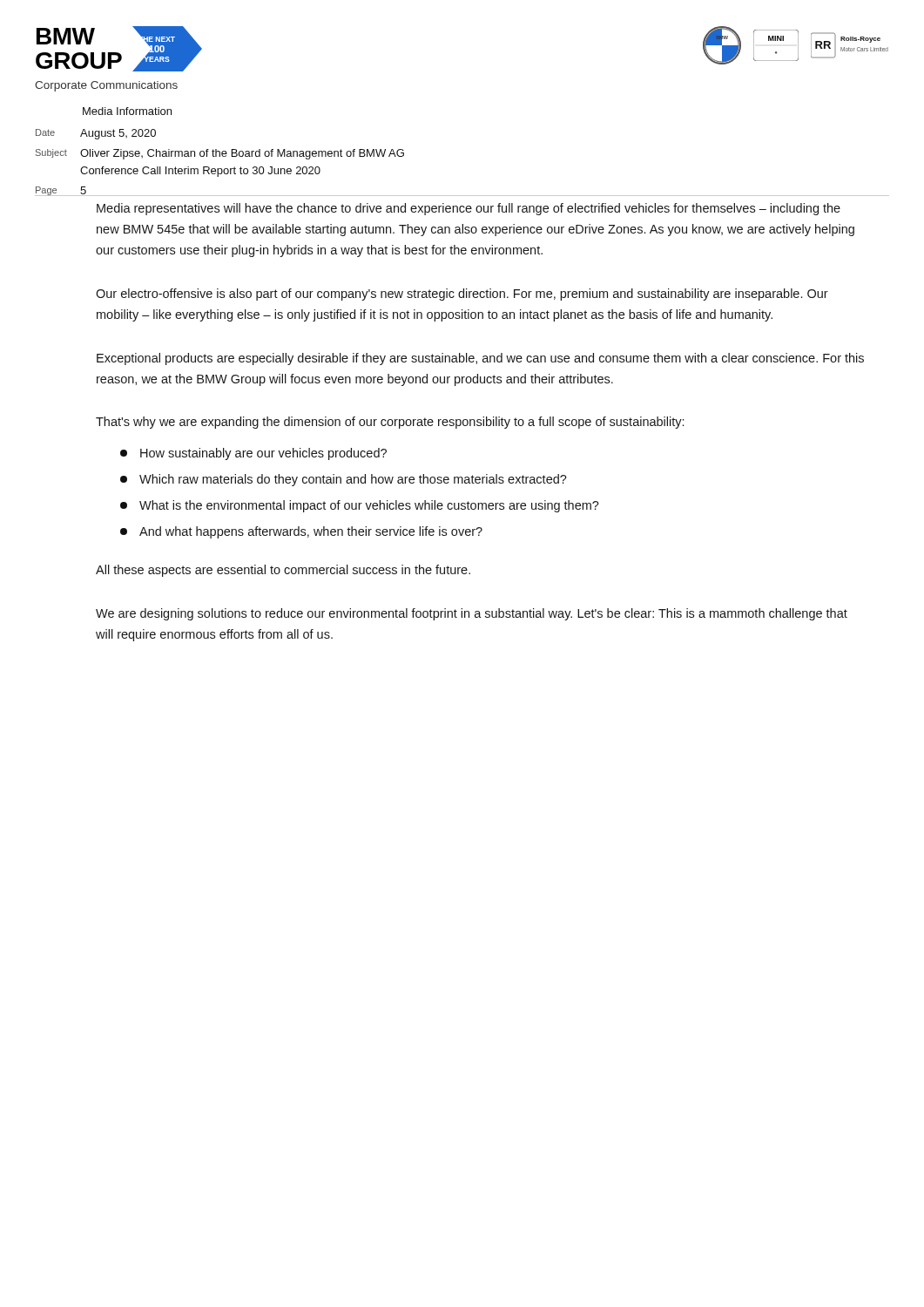
Task: Locate the text block containing "Exceptional products are especially desirable if they are"
Action: tap(480, 368)
